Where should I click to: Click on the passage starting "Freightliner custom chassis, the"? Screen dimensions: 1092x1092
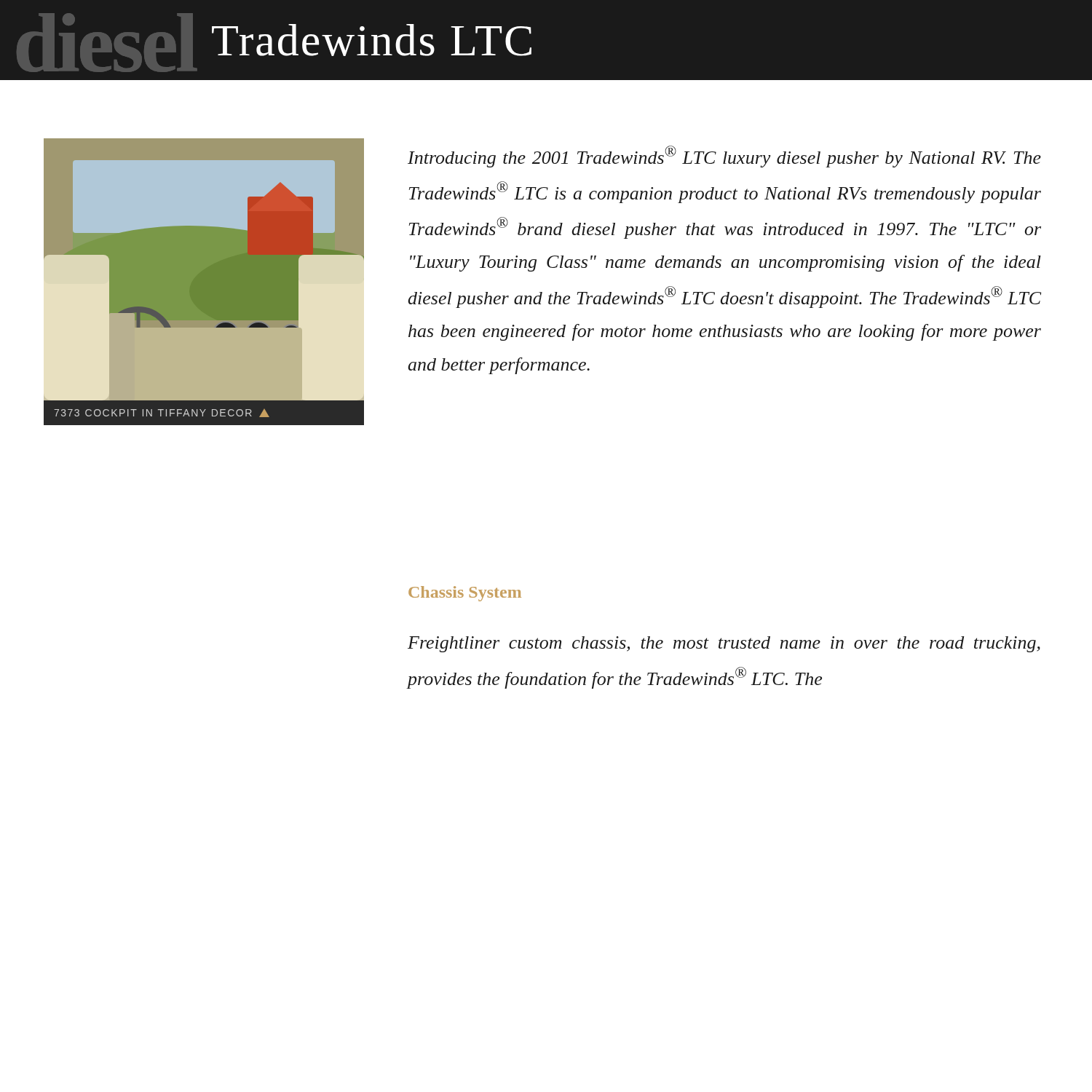point(724,644)
